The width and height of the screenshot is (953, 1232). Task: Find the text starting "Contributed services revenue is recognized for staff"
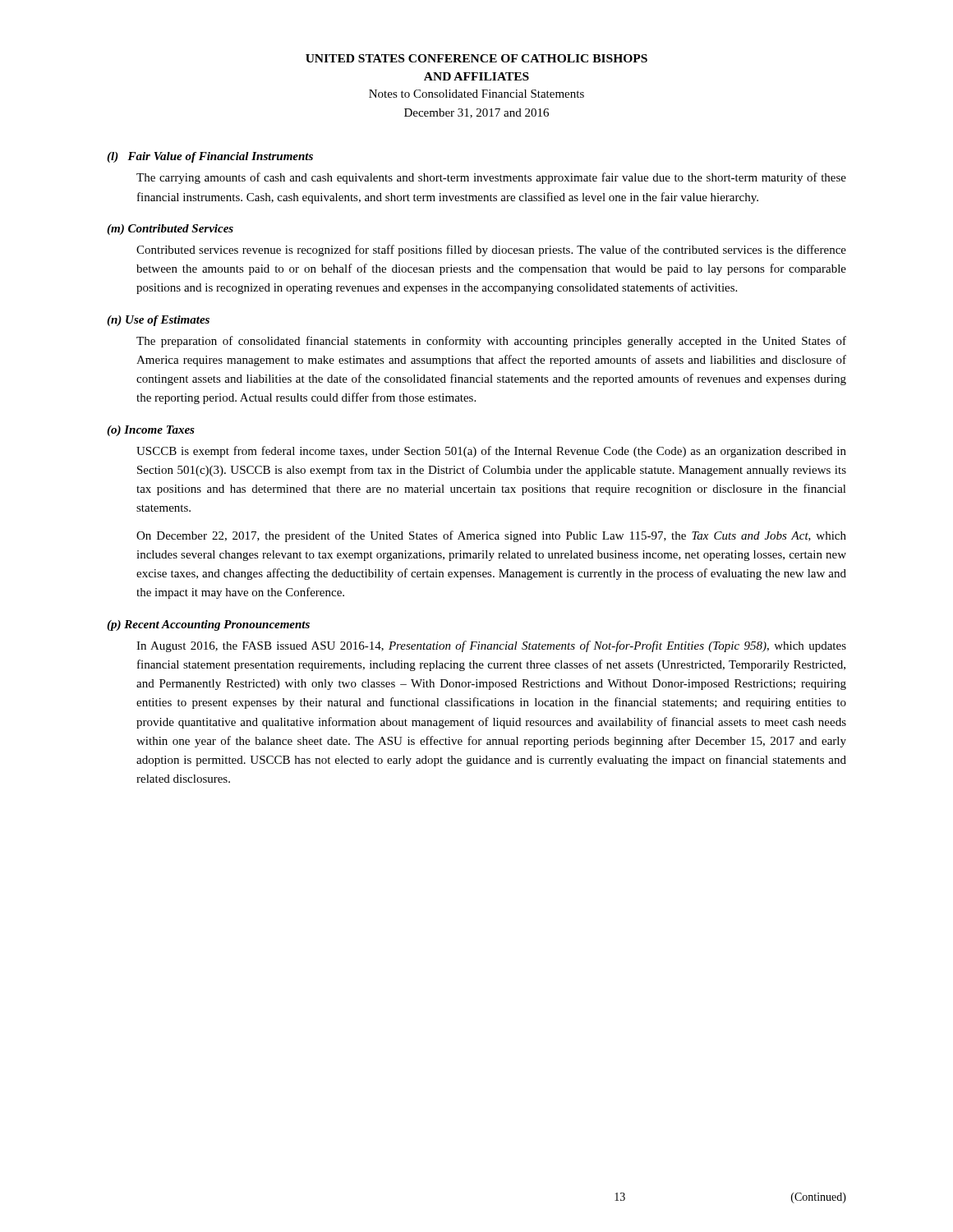click(x=491, y=269)
